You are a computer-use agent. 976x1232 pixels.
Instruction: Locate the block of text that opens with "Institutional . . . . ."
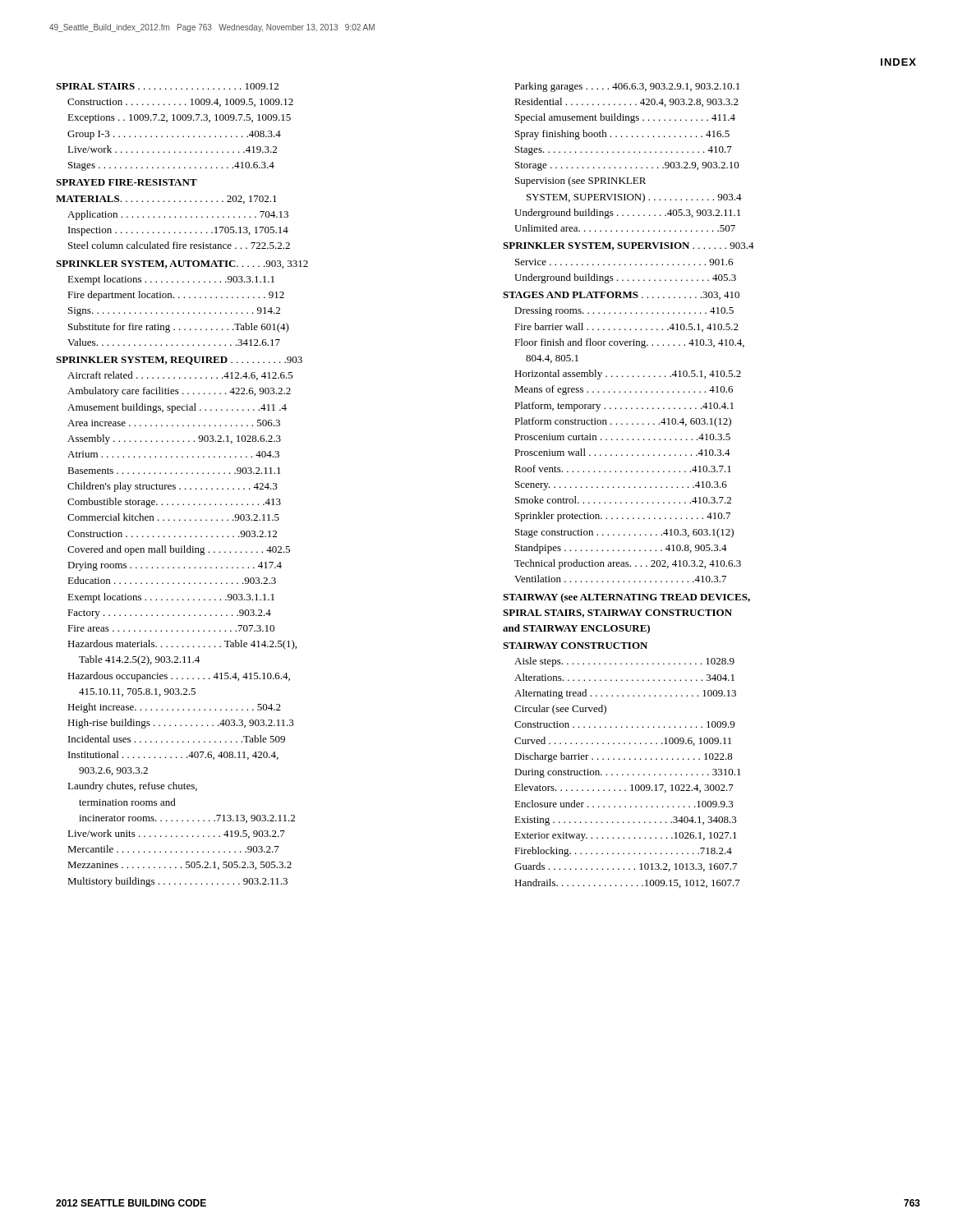pos(264,754)
